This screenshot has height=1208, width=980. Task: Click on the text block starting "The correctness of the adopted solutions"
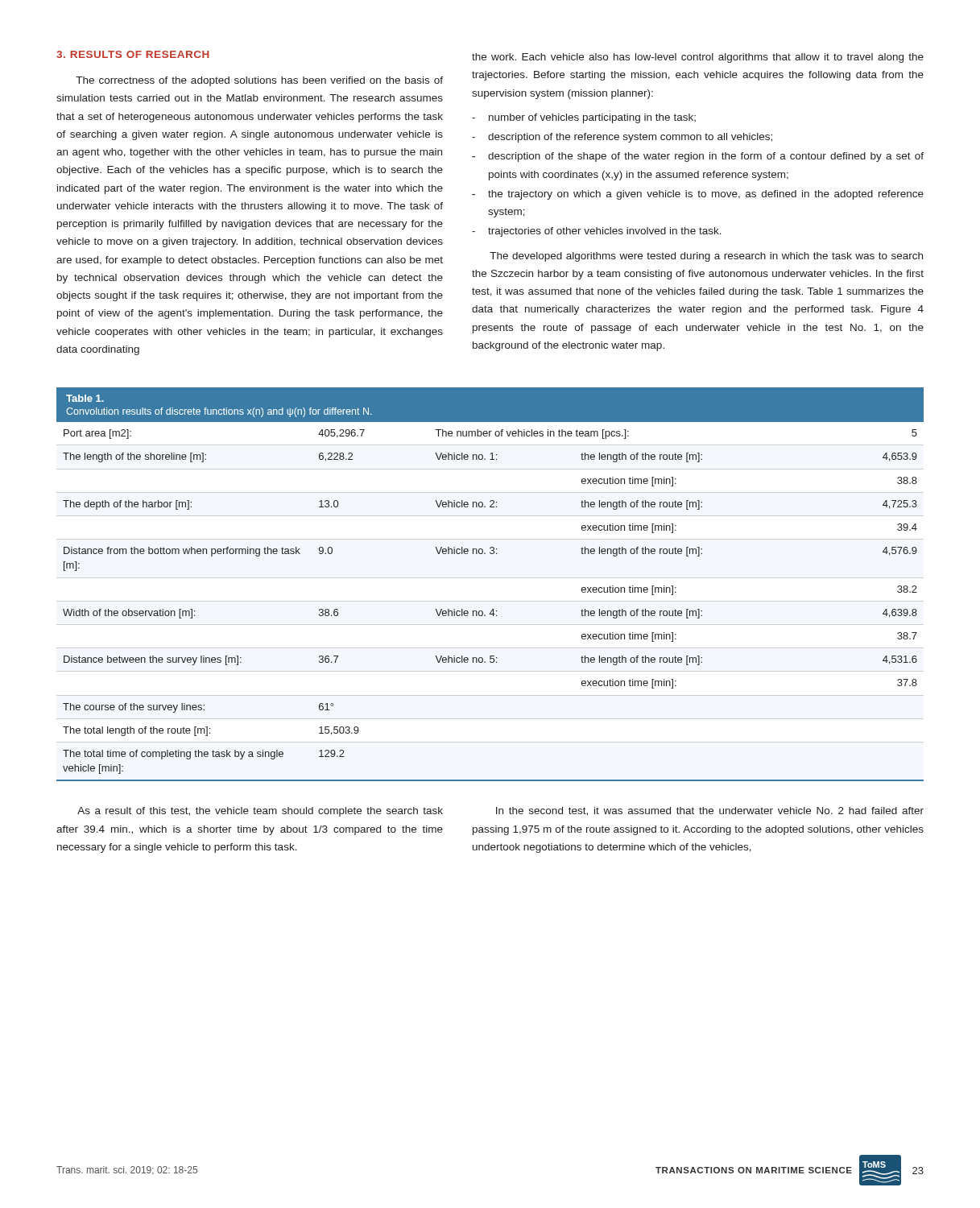tap(250, 215)
